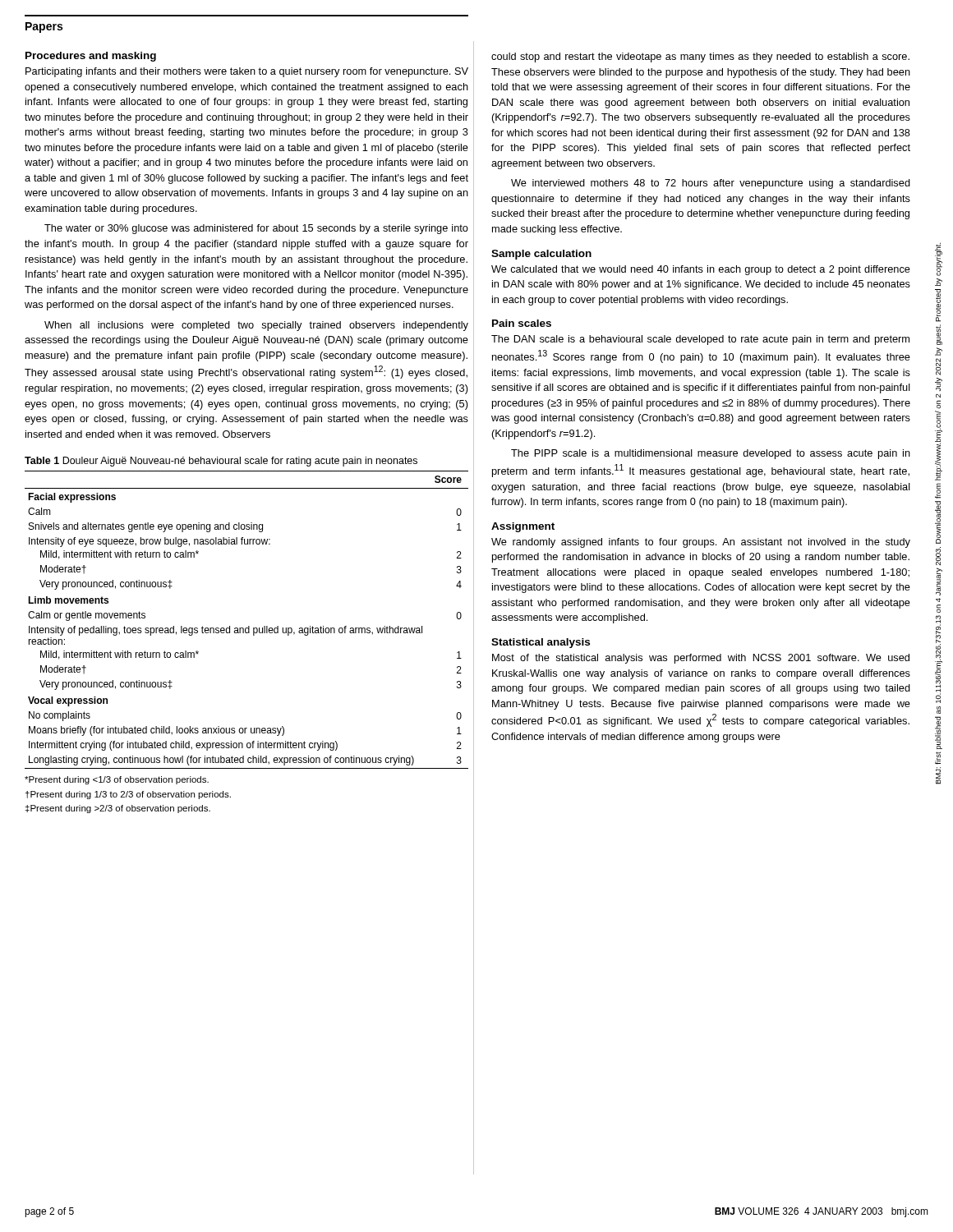The width and height of the screenshot is (953, 1232).
Task: Locate the passage starting "Statistical analysis"
Action: 541,642
